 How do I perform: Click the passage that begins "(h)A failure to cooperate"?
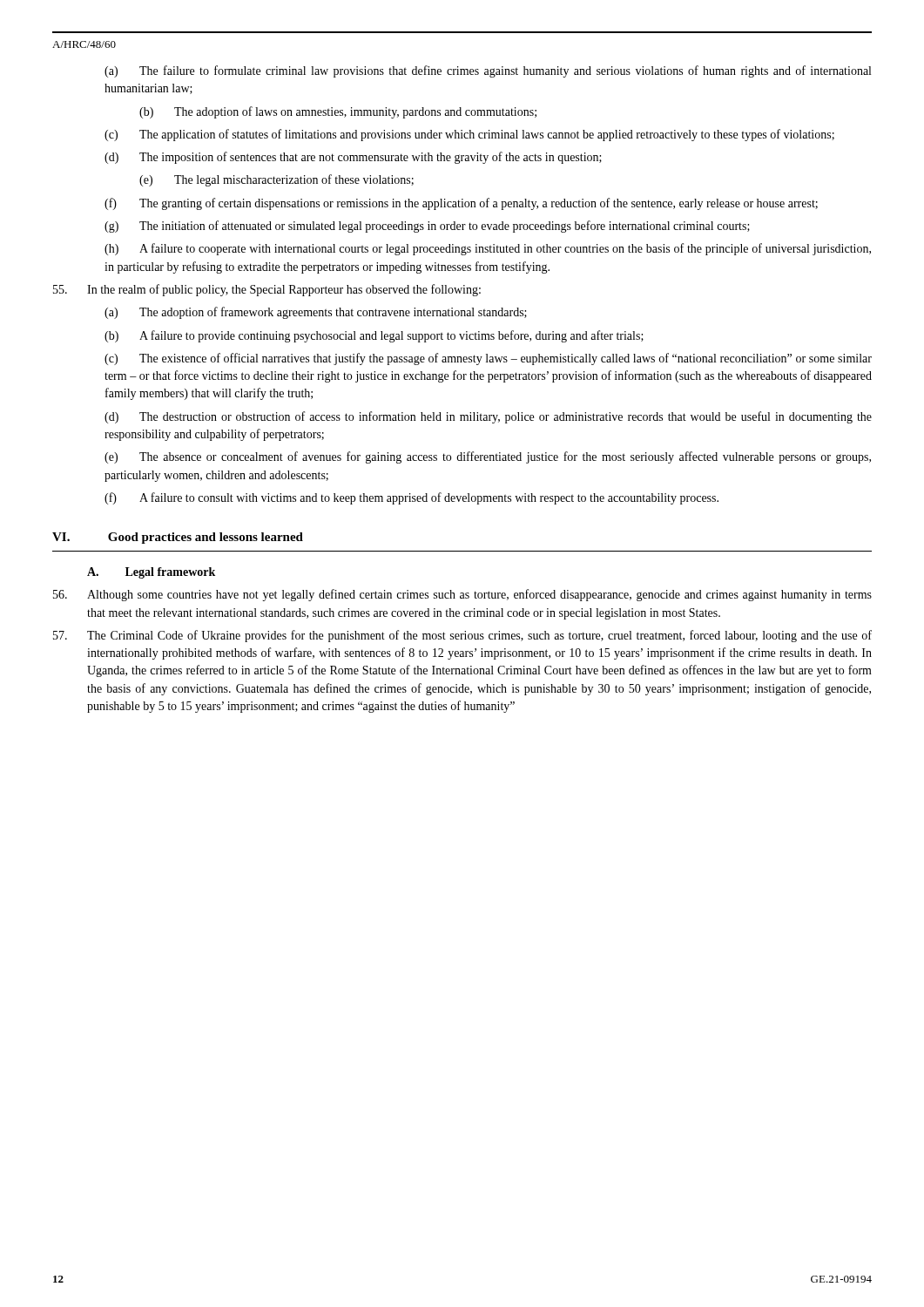click(488, 257)
